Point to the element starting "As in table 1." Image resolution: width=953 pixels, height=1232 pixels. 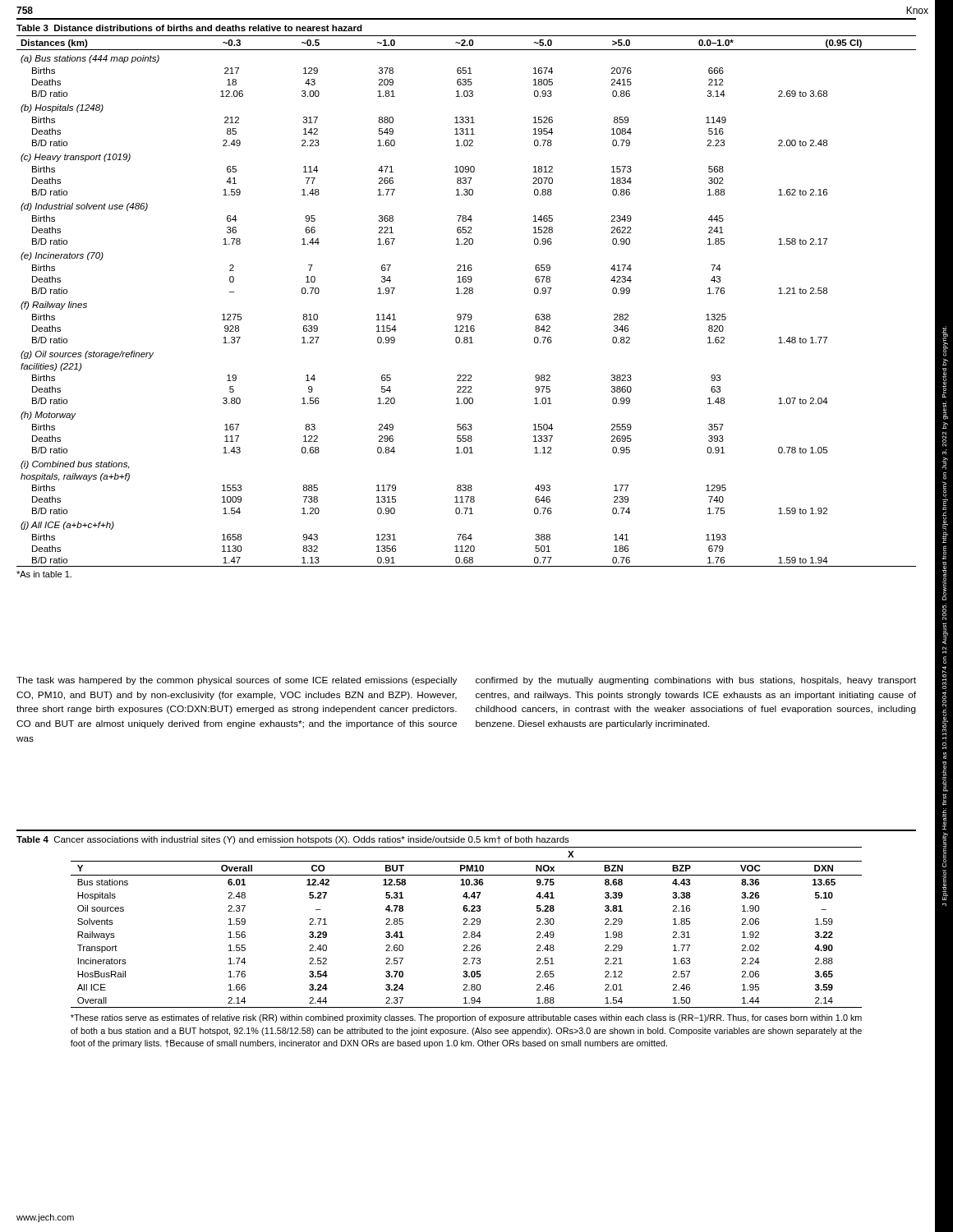(x=44, y=574)
